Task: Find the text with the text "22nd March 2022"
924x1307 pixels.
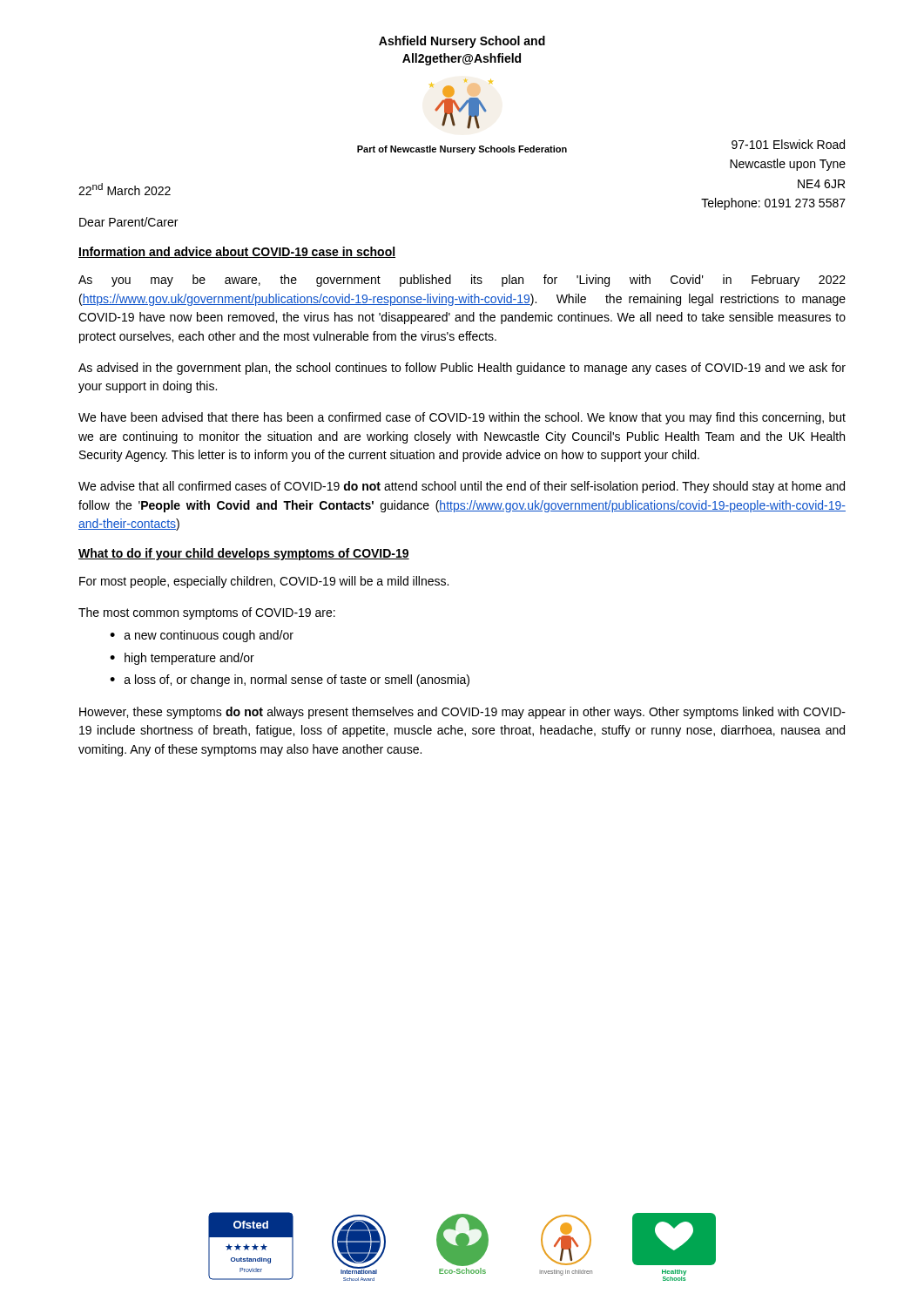Action: pyautogui.click(x=125, y=189)
